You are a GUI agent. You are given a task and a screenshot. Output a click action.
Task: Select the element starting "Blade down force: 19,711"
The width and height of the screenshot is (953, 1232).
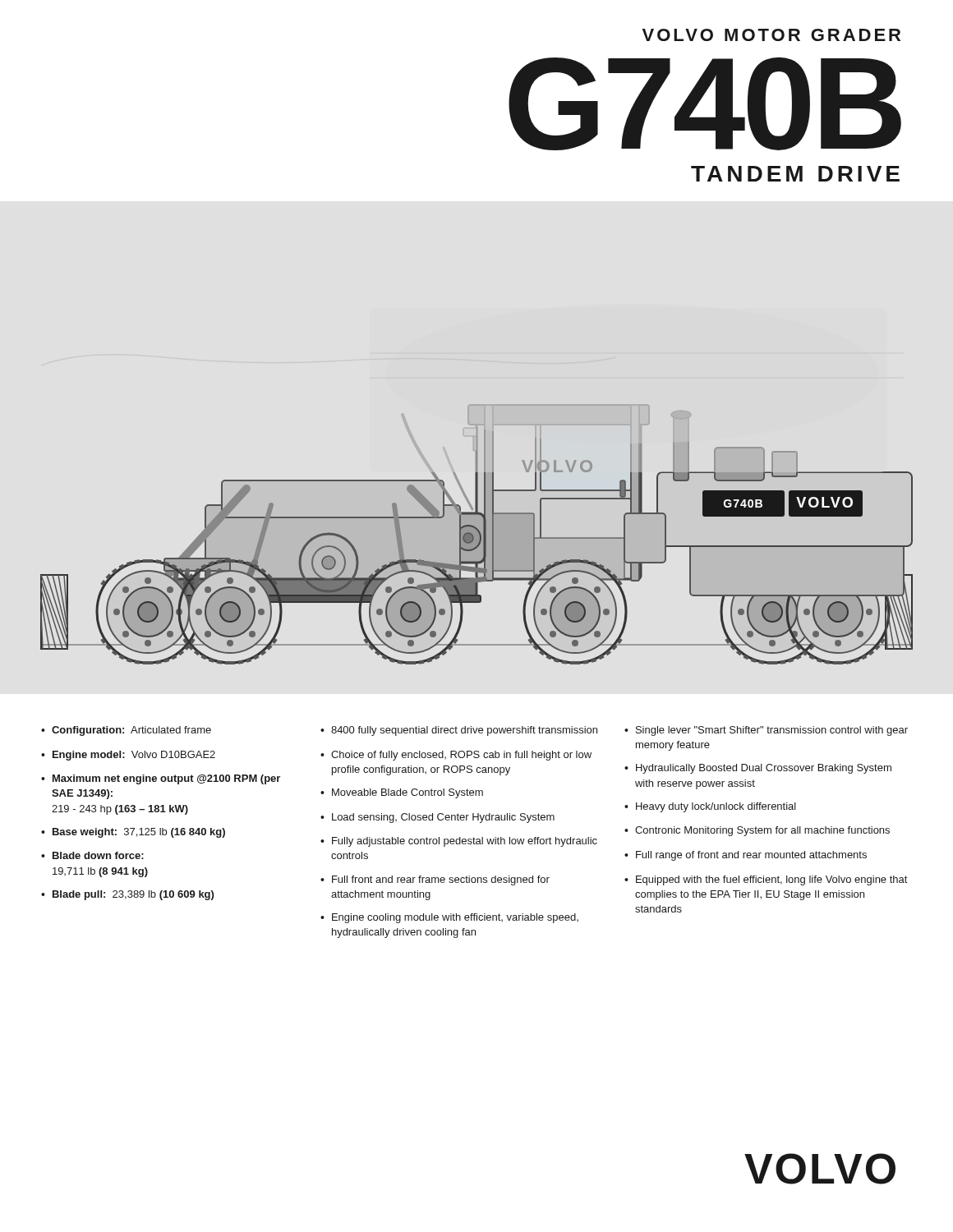100,864
